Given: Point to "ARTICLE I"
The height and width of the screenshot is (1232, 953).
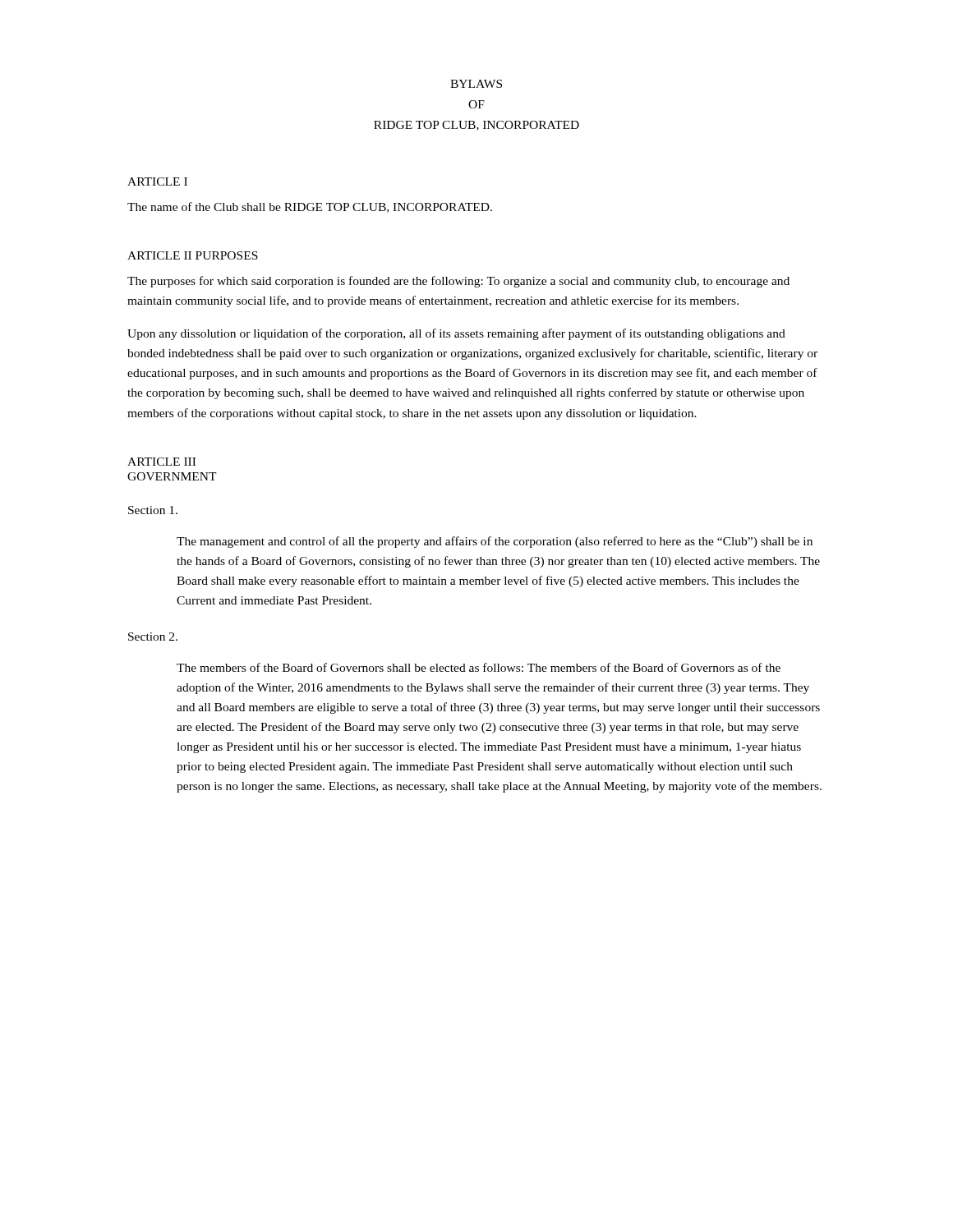Looking at the screenshot, I should (x=158, y=181).
